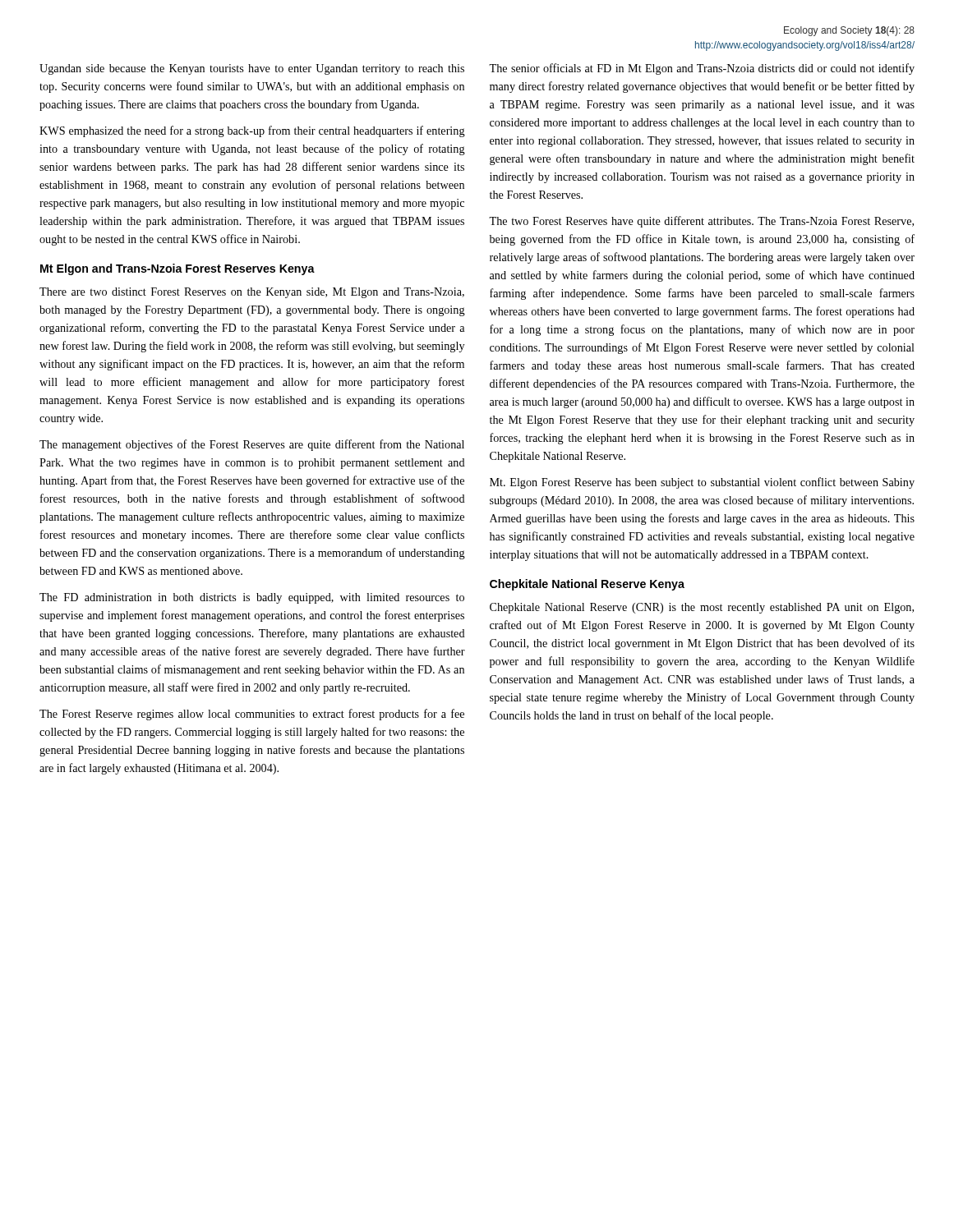Click on the text block with the text "Chepkitale National Reserve (CNR) is the"

coord(702,661)
